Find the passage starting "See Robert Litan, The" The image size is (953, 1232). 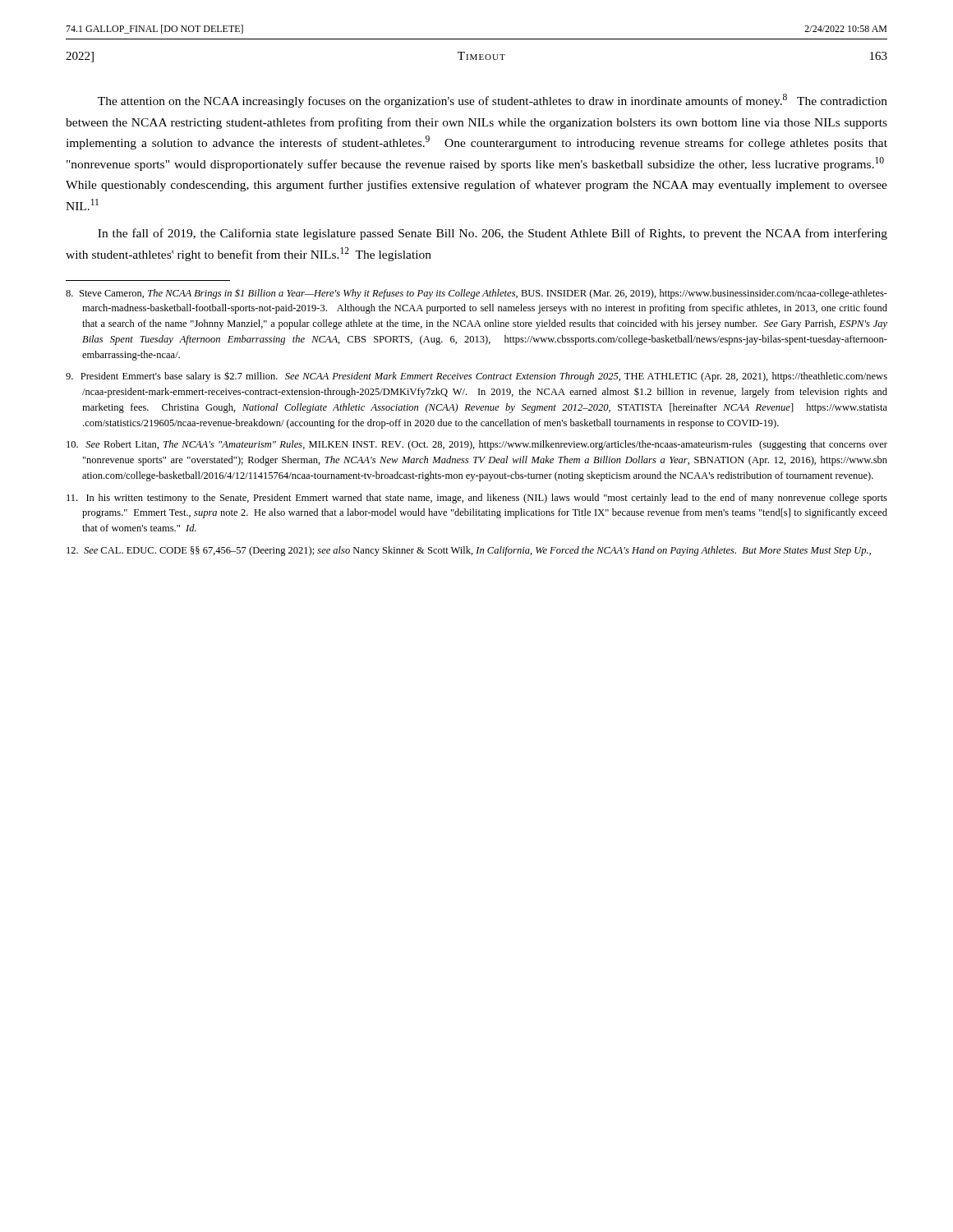click(x=476, y=460)
